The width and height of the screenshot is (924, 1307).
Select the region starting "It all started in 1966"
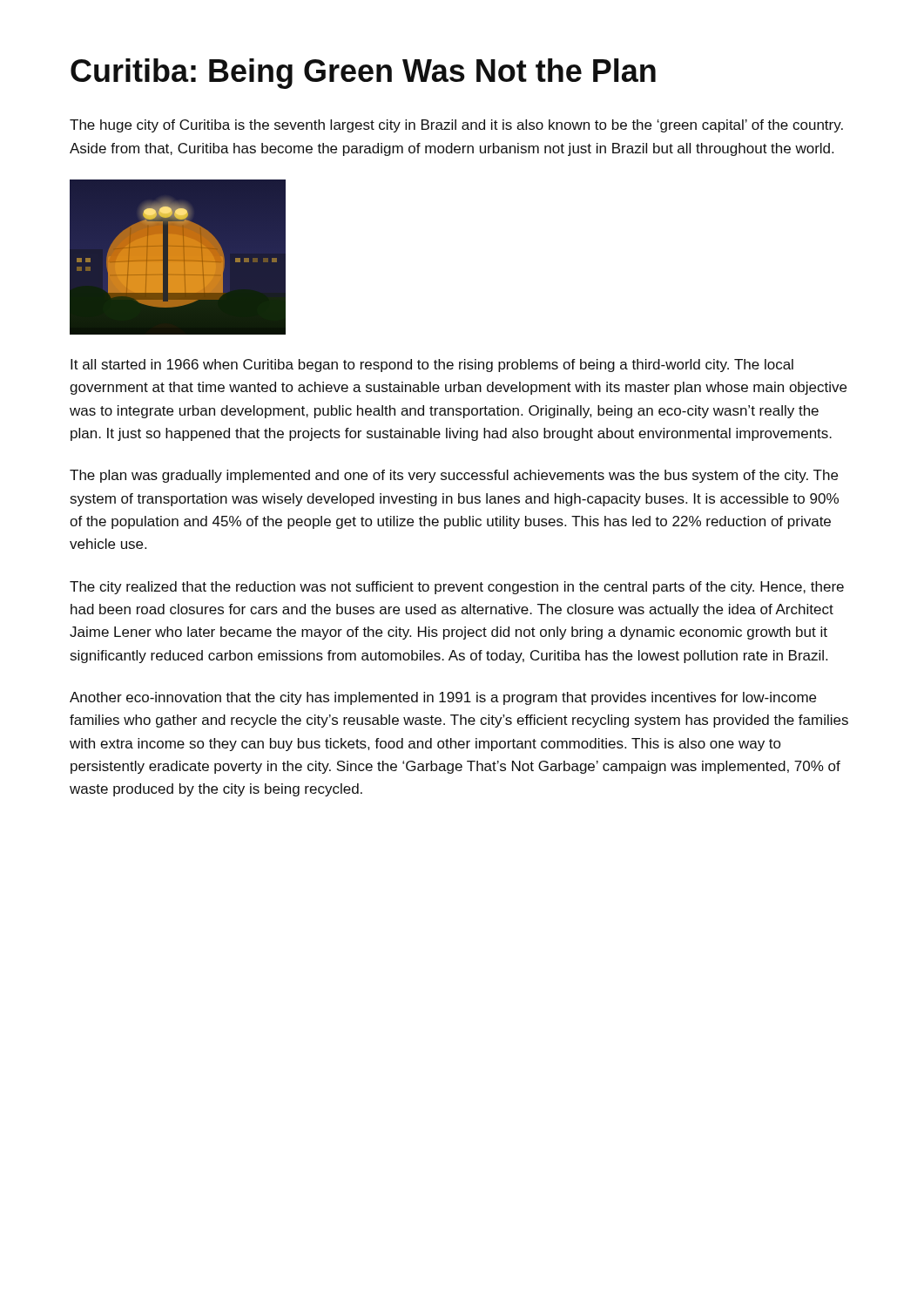[459, 399]
